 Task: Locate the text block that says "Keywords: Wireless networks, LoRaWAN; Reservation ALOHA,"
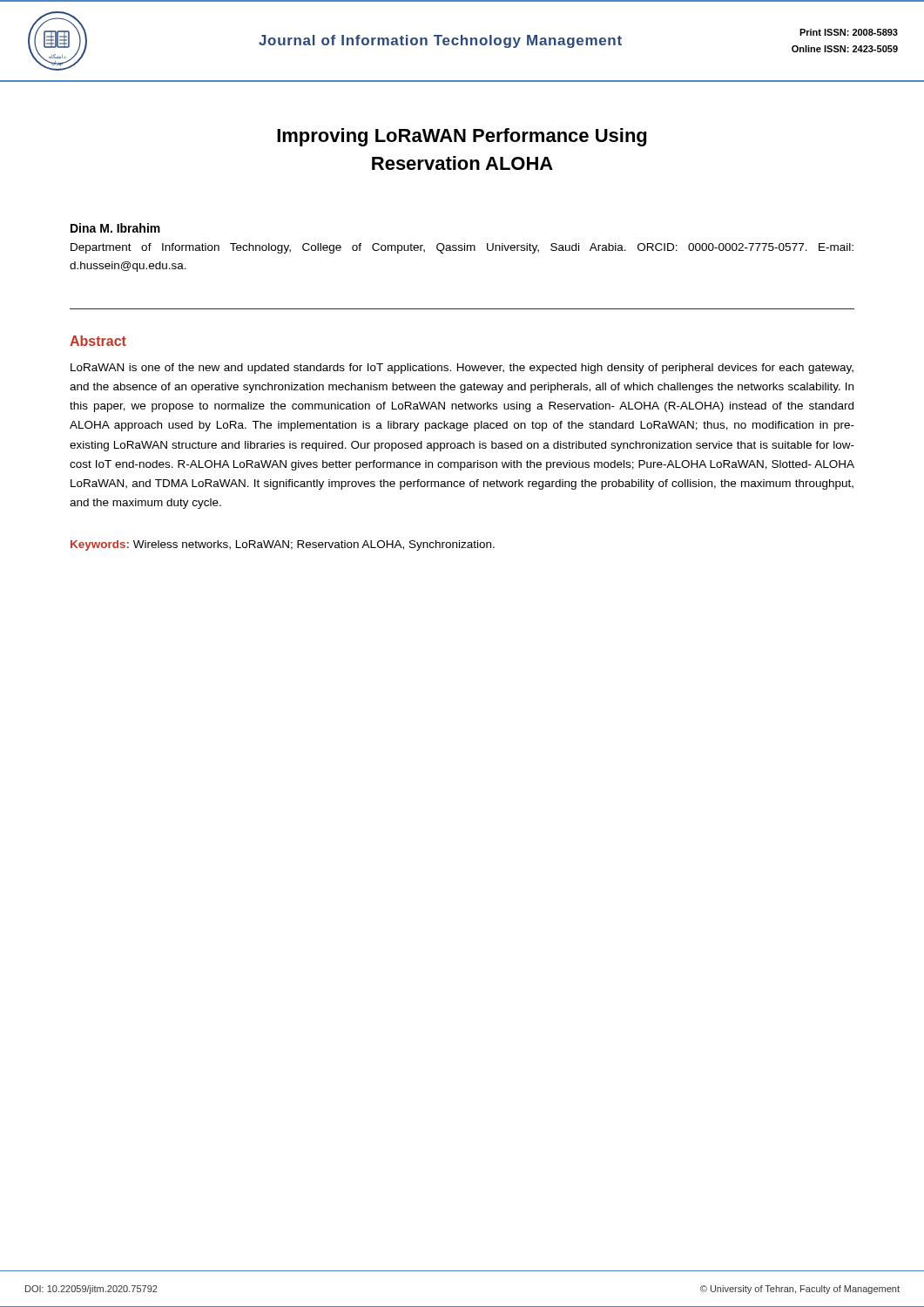click(x=282, y=544)
